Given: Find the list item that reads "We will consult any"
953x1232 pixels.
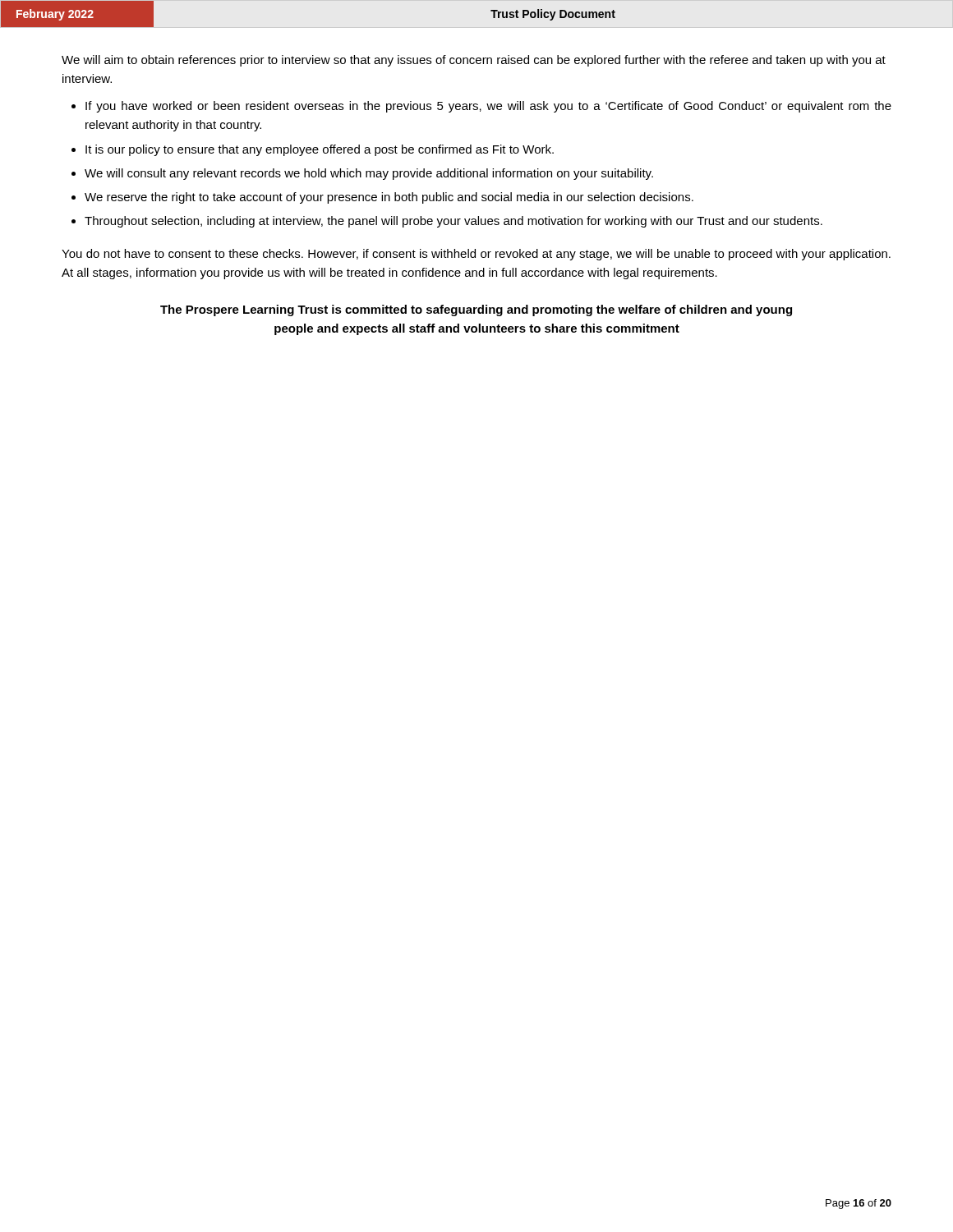Looking at the screenshot, I should (369, 173).
